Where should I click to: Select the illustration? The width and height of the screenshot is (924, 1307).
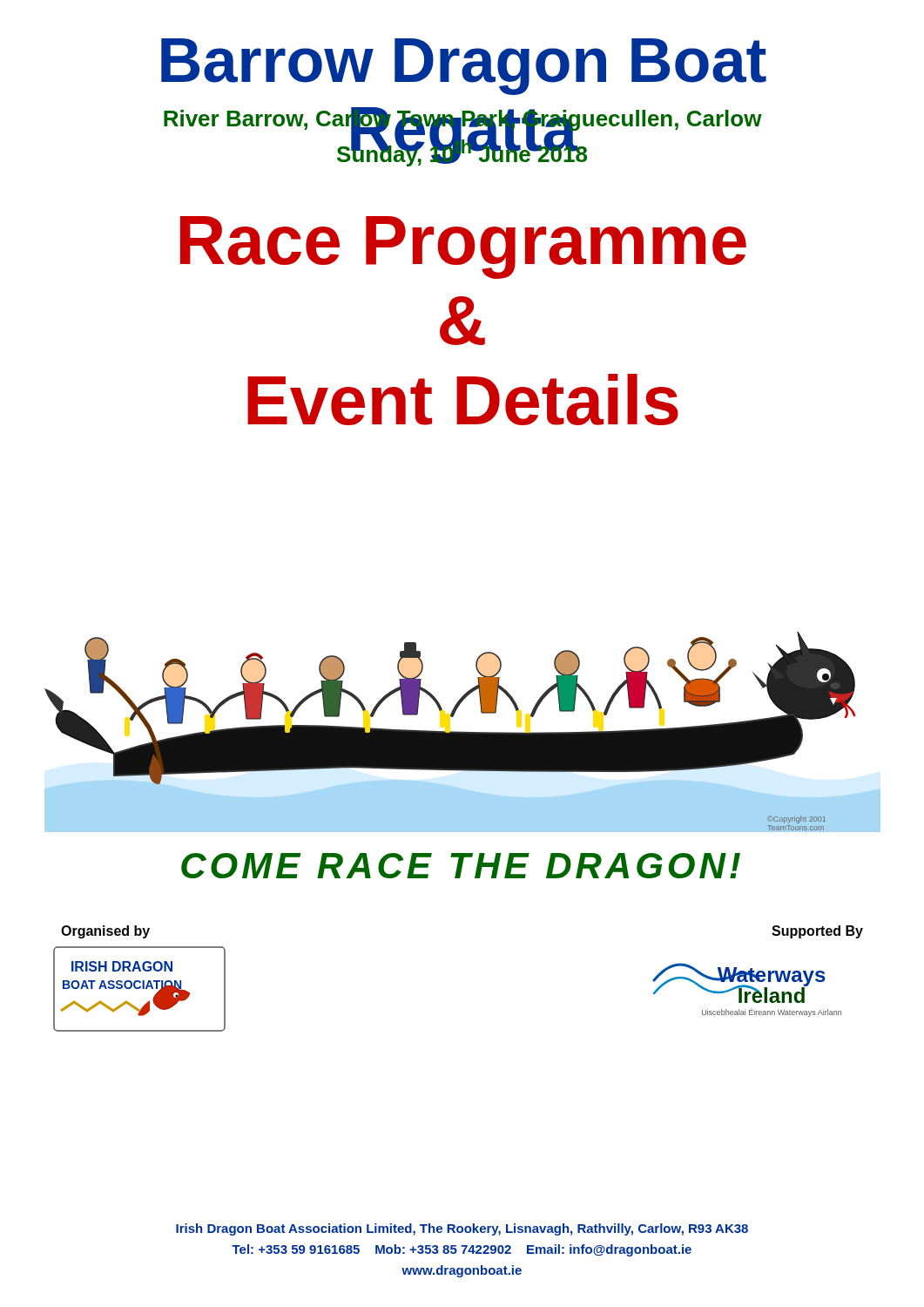(x=462, y=697)
